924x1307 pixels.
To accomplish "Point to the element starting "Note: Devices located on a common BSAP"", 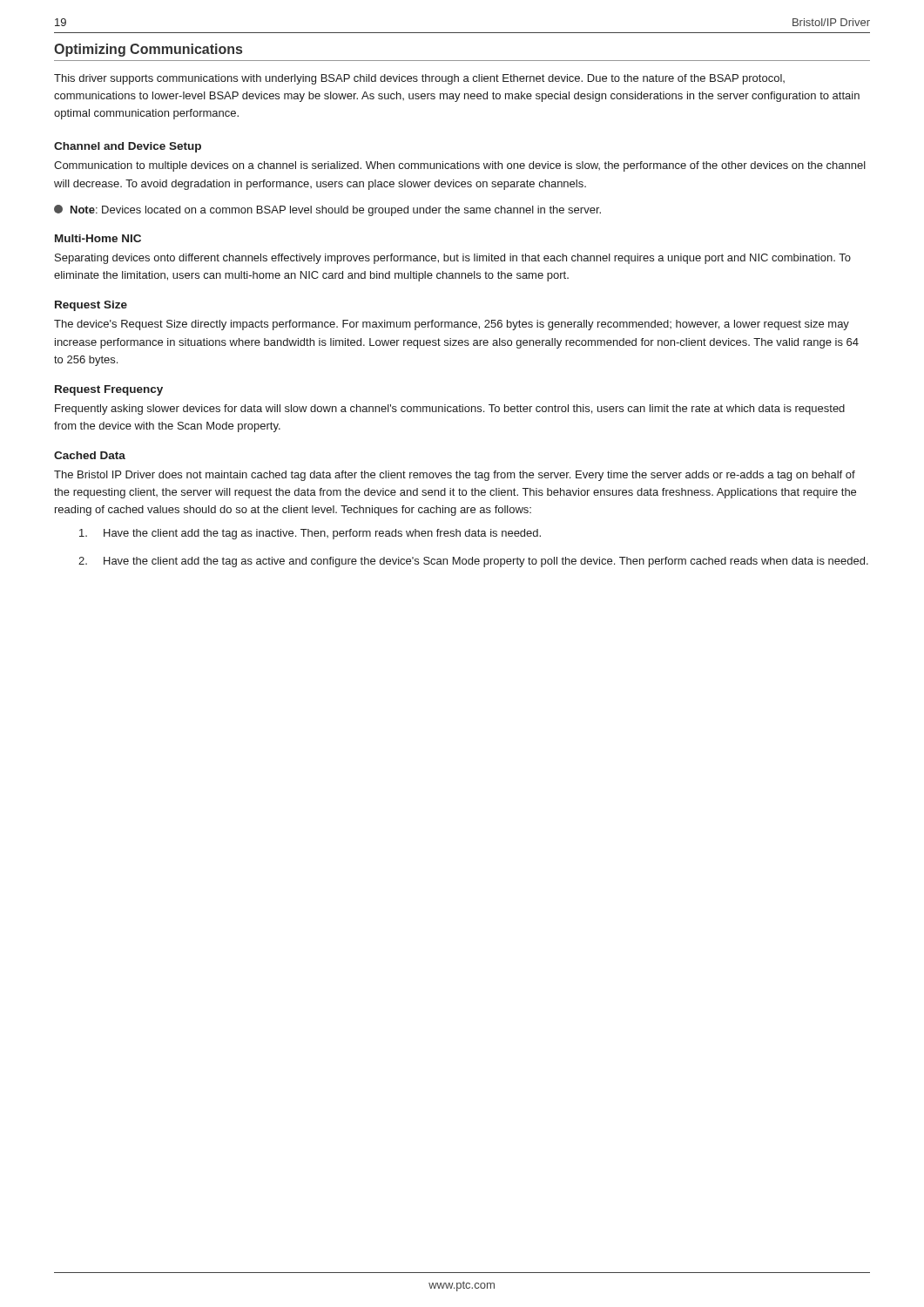I will point(328,210).
